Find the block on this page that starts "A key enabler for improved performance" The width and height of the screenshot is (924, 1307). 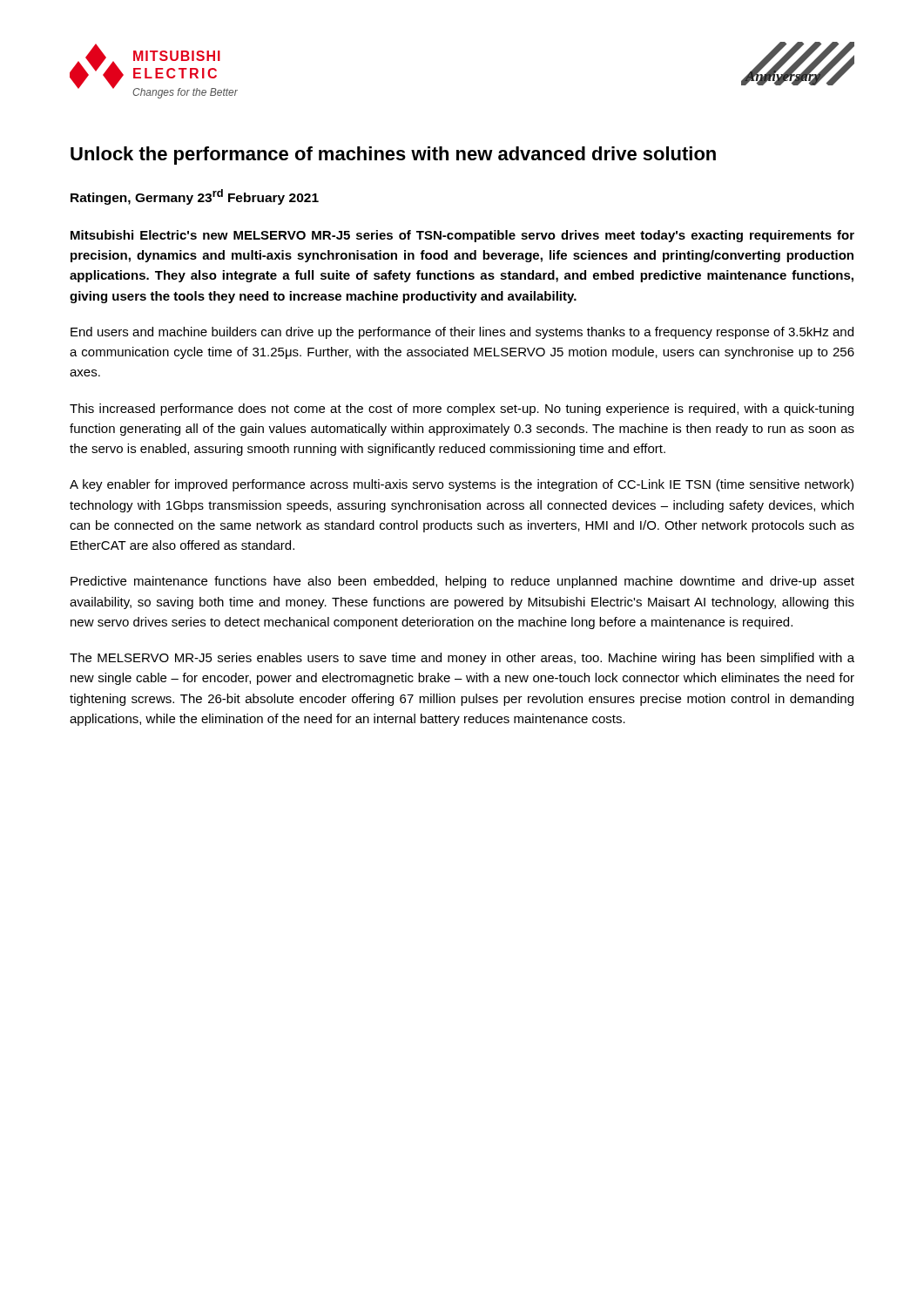tap(462, 515)
